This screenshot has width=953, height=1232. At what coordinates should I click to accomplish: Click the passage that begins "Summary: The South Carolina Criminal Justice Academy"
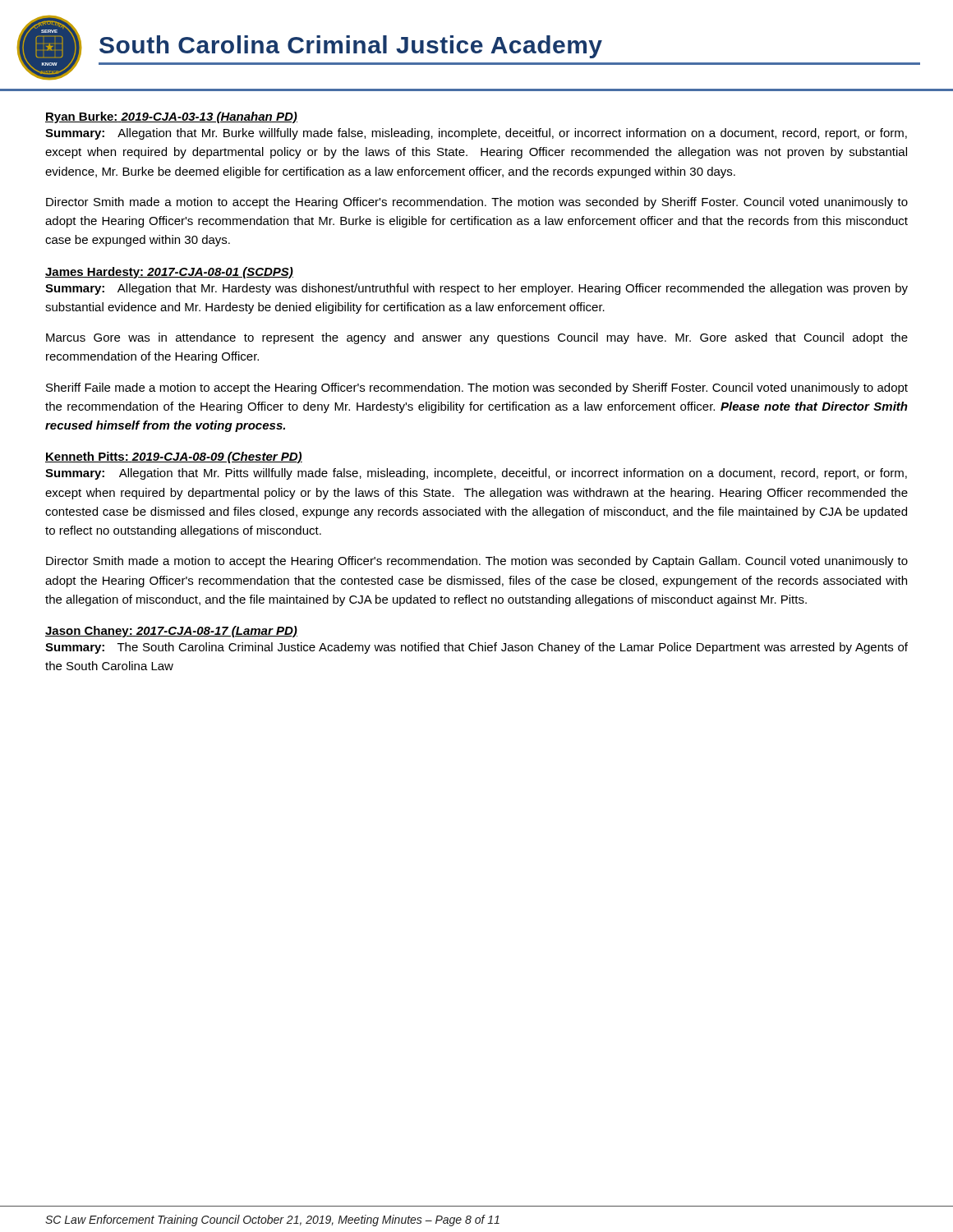[476, 656]
